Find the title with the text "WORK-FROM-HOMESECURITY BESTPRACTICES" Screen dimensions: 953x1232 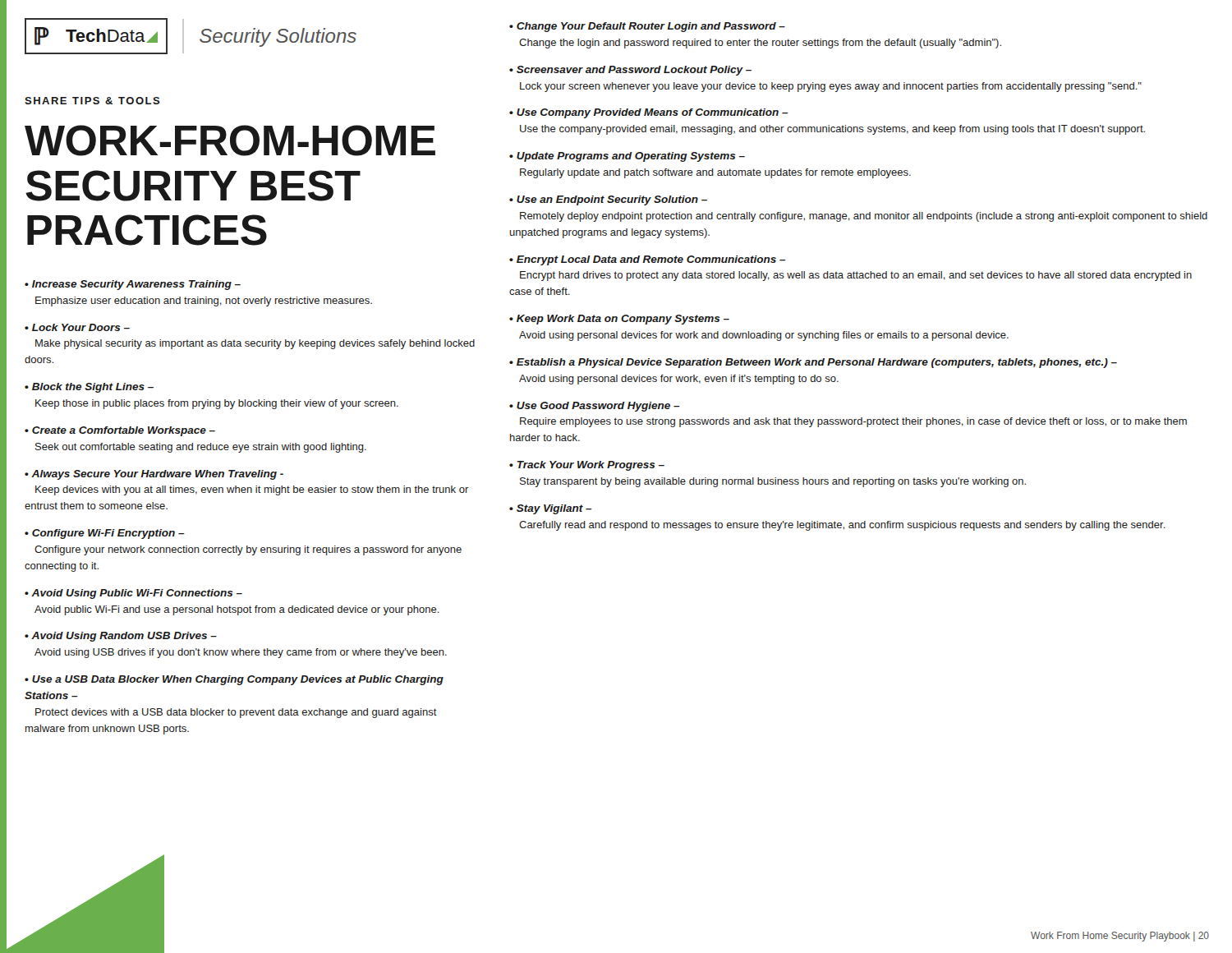point(231,186)
